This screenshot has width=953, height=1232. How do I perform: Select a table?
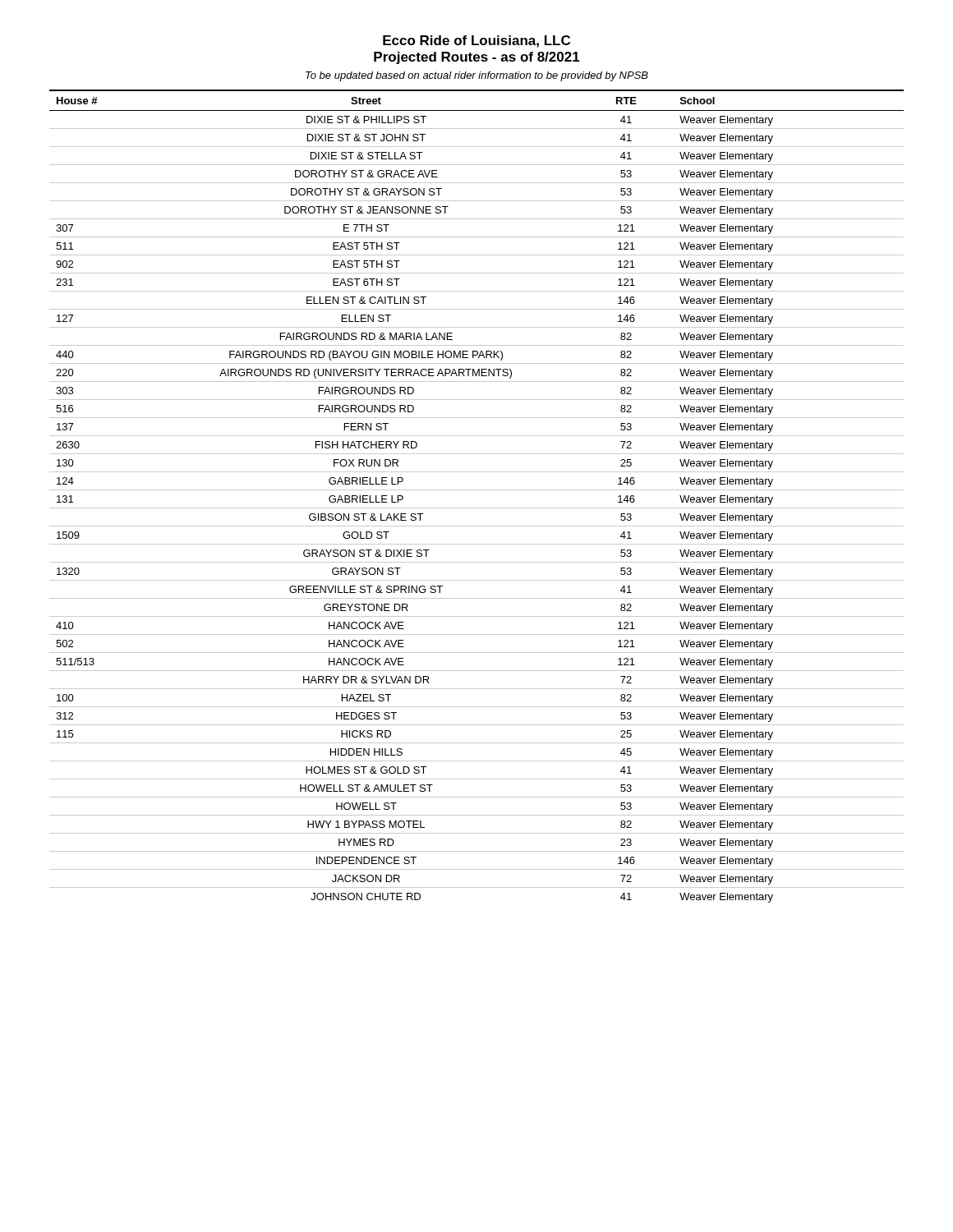point(476,497)
